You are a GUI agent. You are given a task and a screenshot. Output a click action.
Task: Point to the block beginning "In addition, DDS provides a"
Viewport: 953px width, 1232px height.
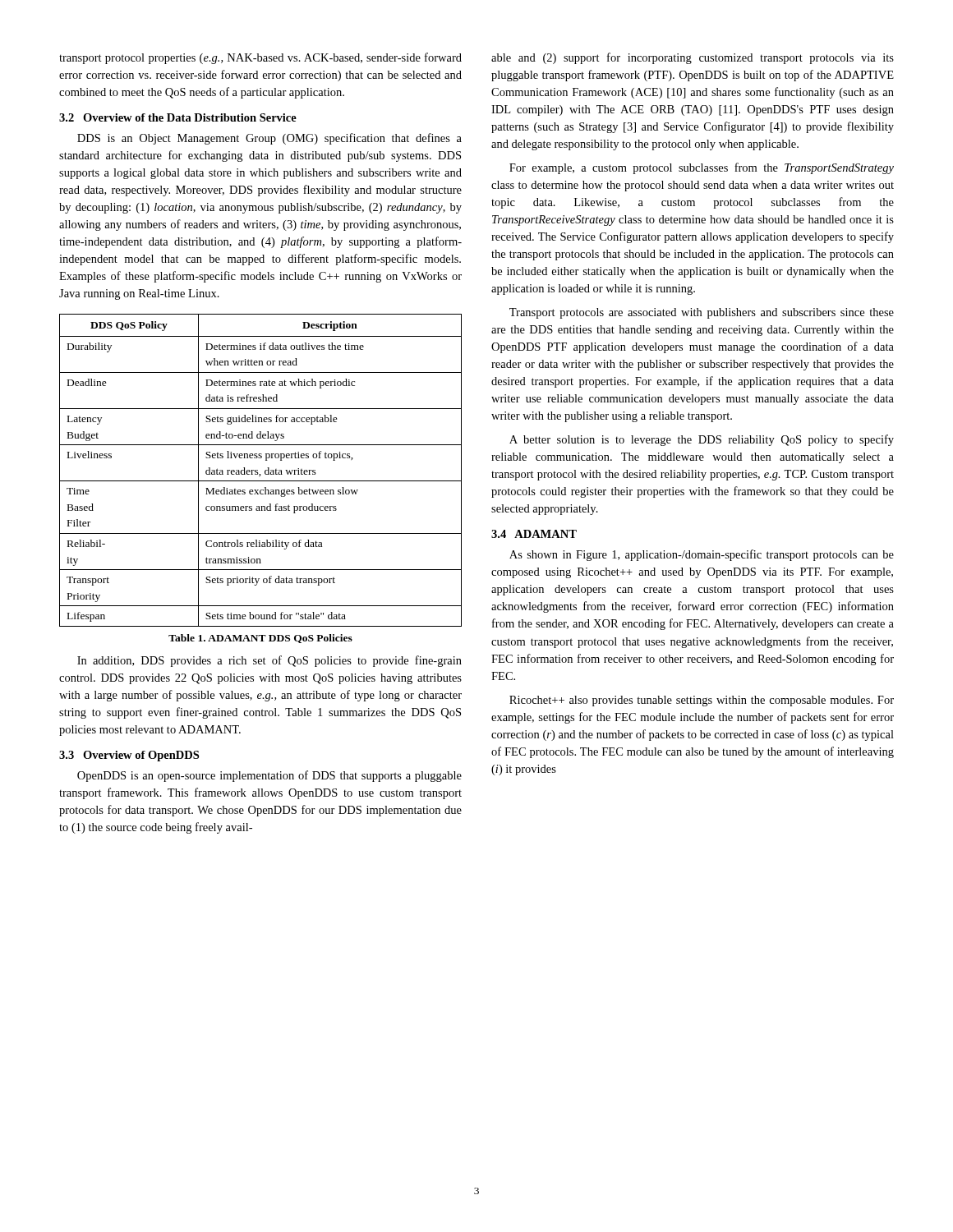(260, 696)
